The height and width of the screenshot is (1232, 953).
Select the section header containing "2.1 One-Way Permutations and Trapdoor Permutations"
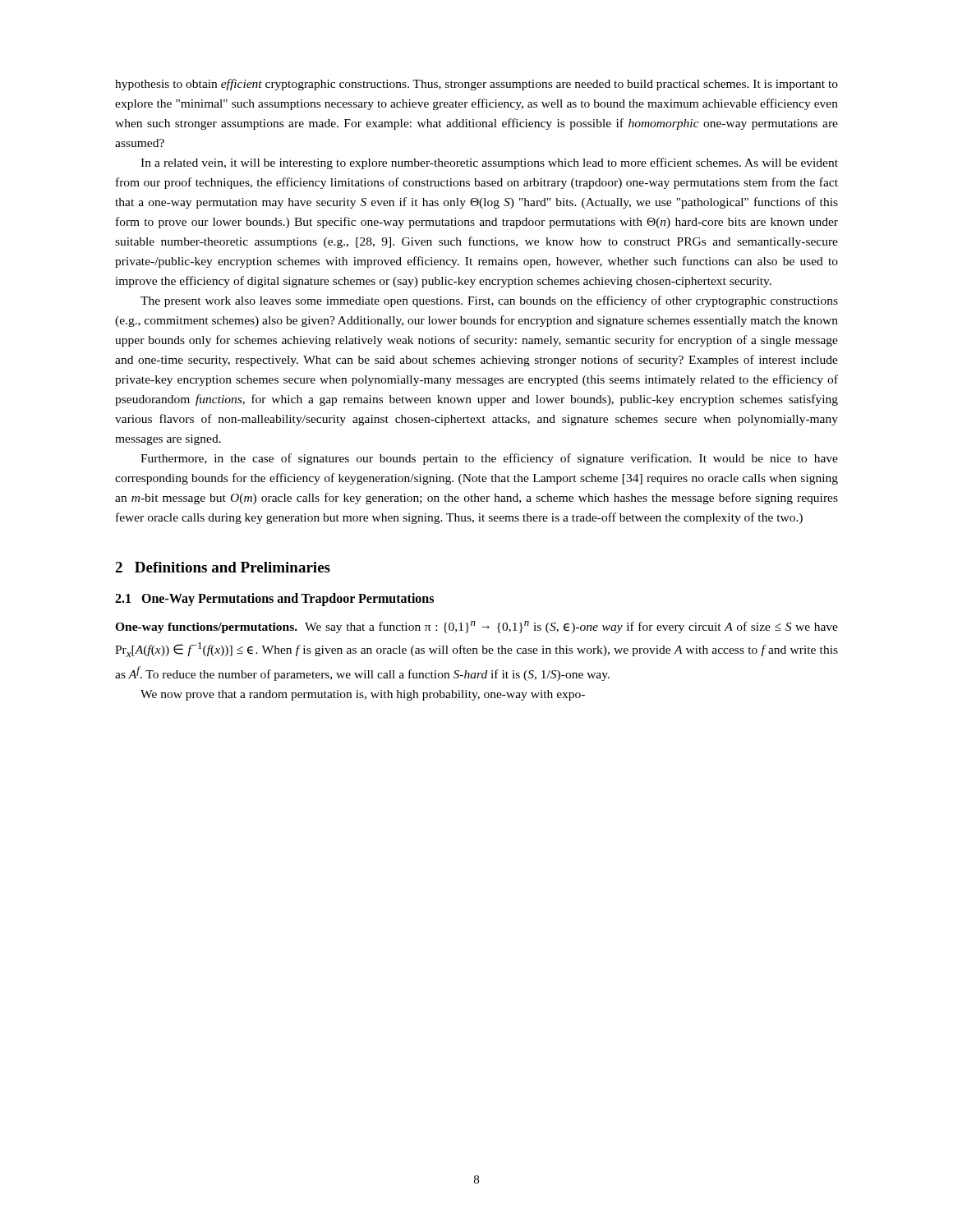[275, 599]
